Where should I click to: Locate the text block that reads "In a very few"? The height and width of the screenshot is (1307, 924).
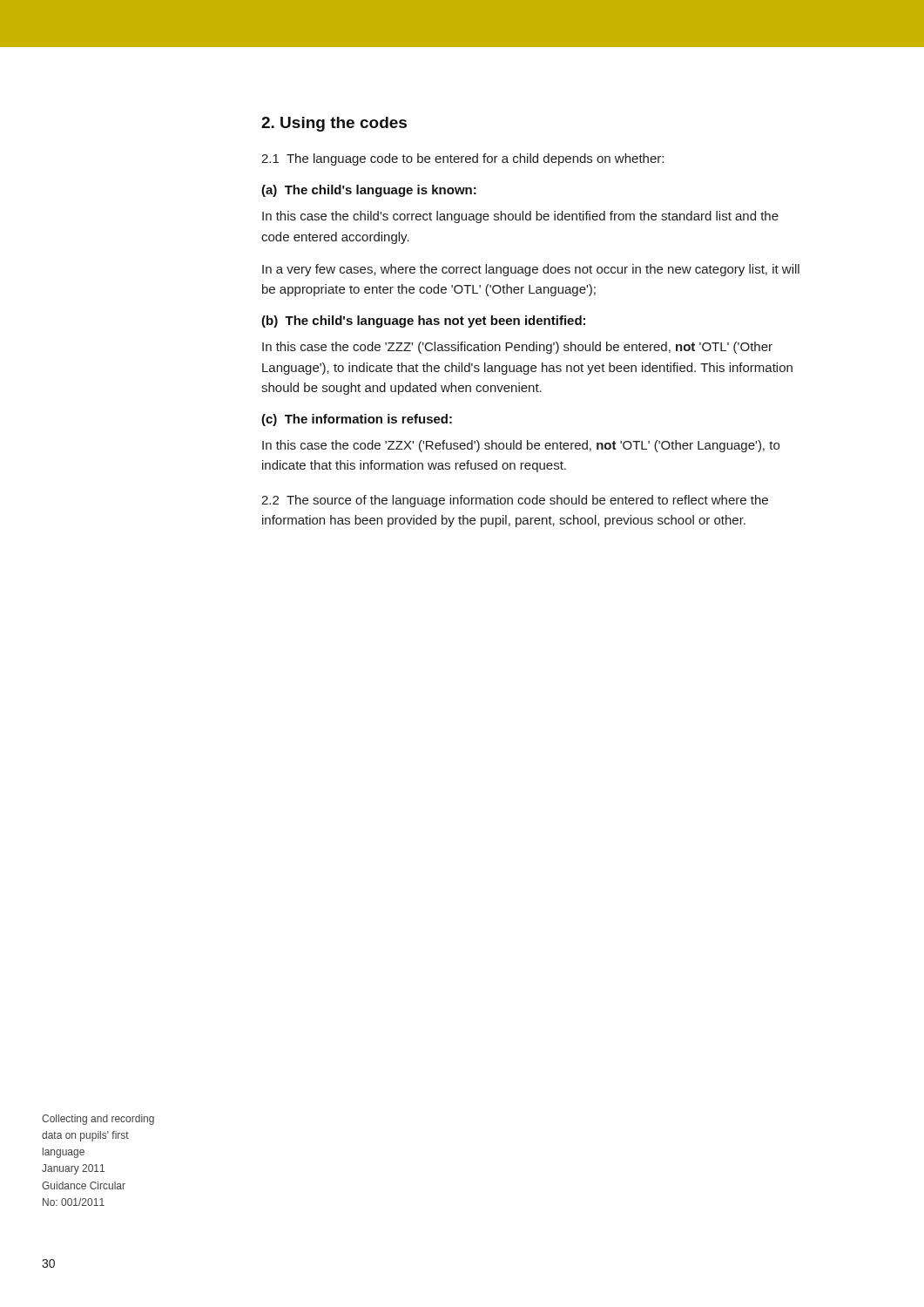(x=531, y=279)
